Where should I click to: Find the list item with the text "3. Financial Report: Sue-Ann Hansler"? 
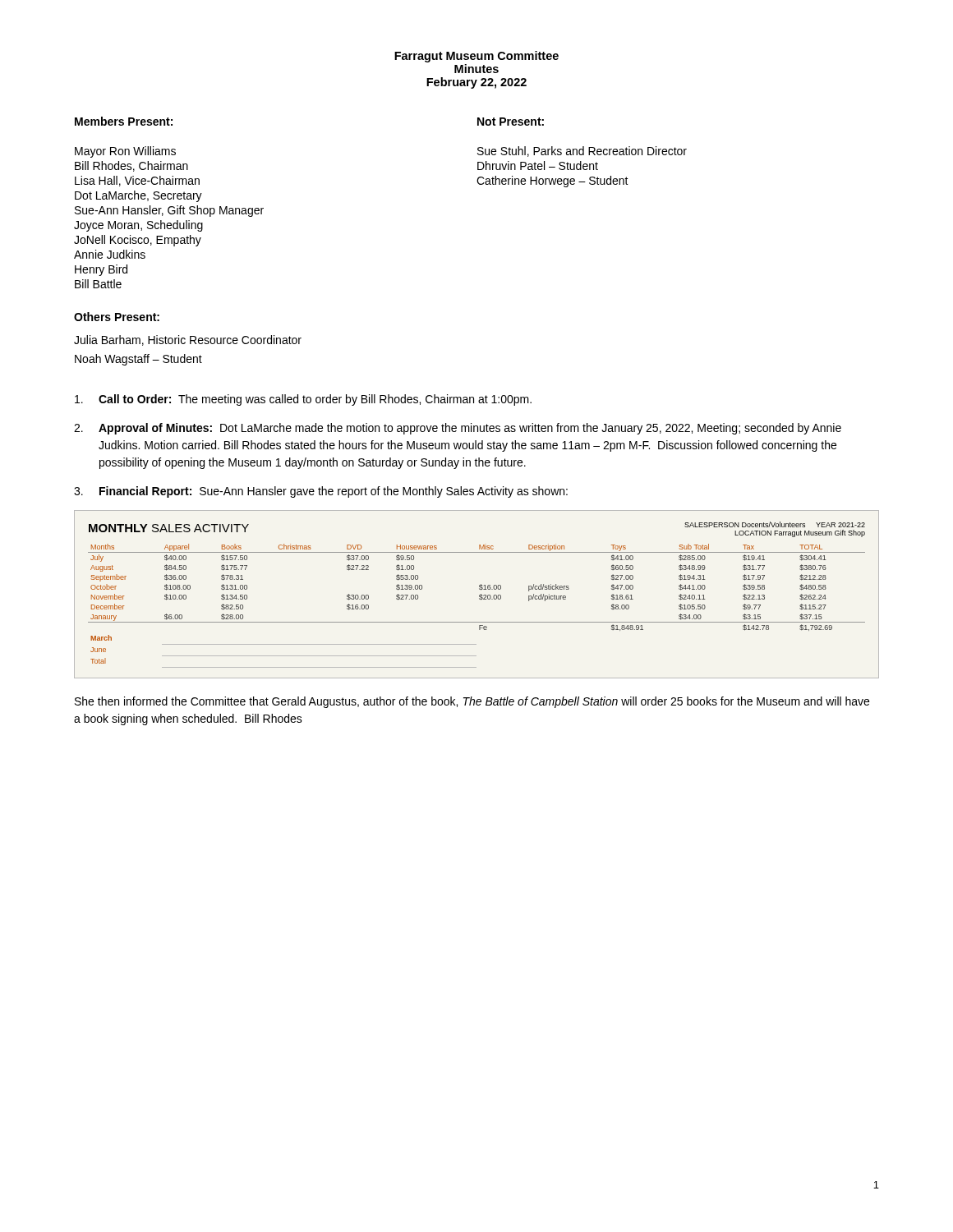coord(321,492)
